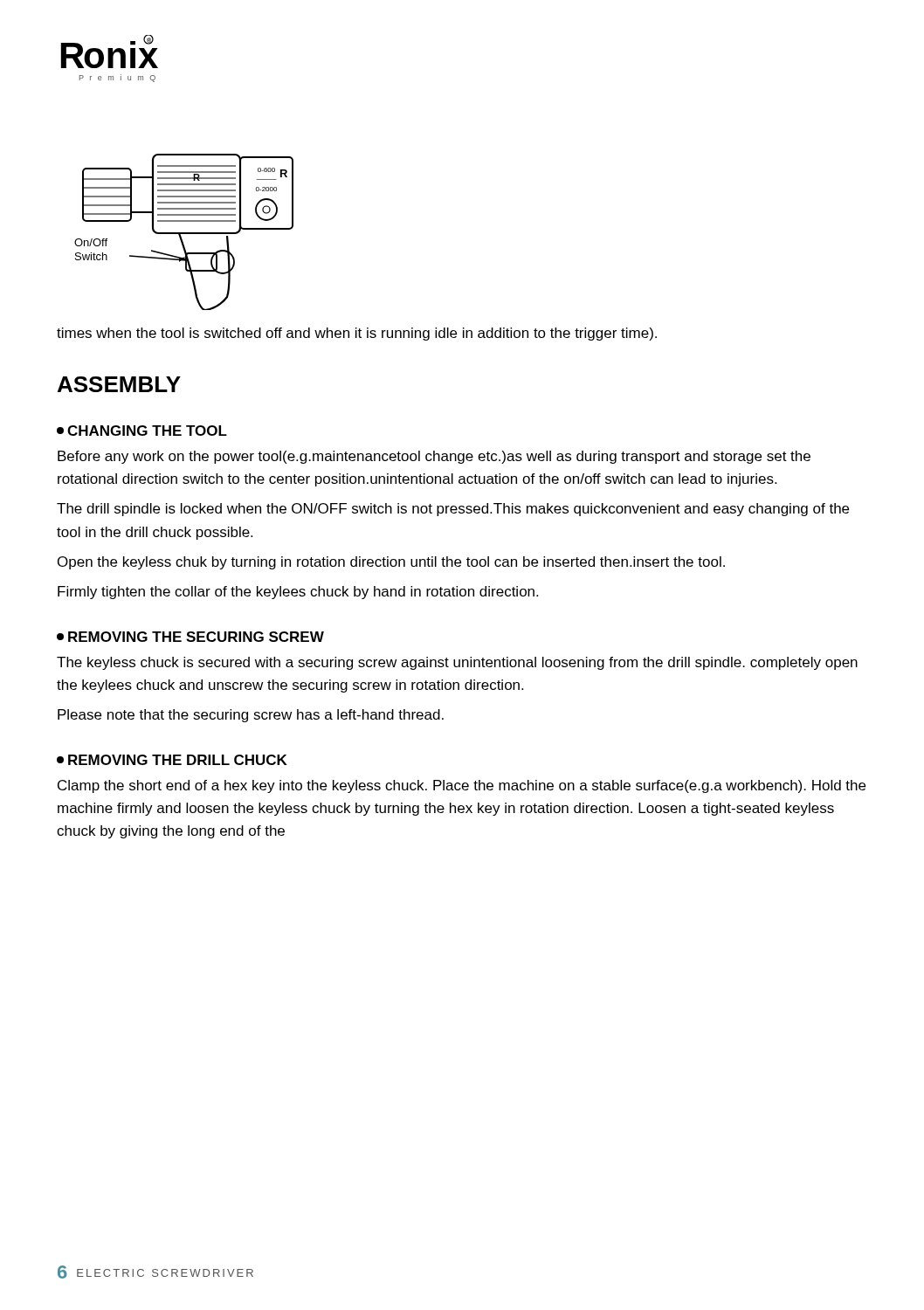924x1310 pixels.
Task: Navigate to the element starting "REMOVING THE DRILL"
Action: coord(172,760)
